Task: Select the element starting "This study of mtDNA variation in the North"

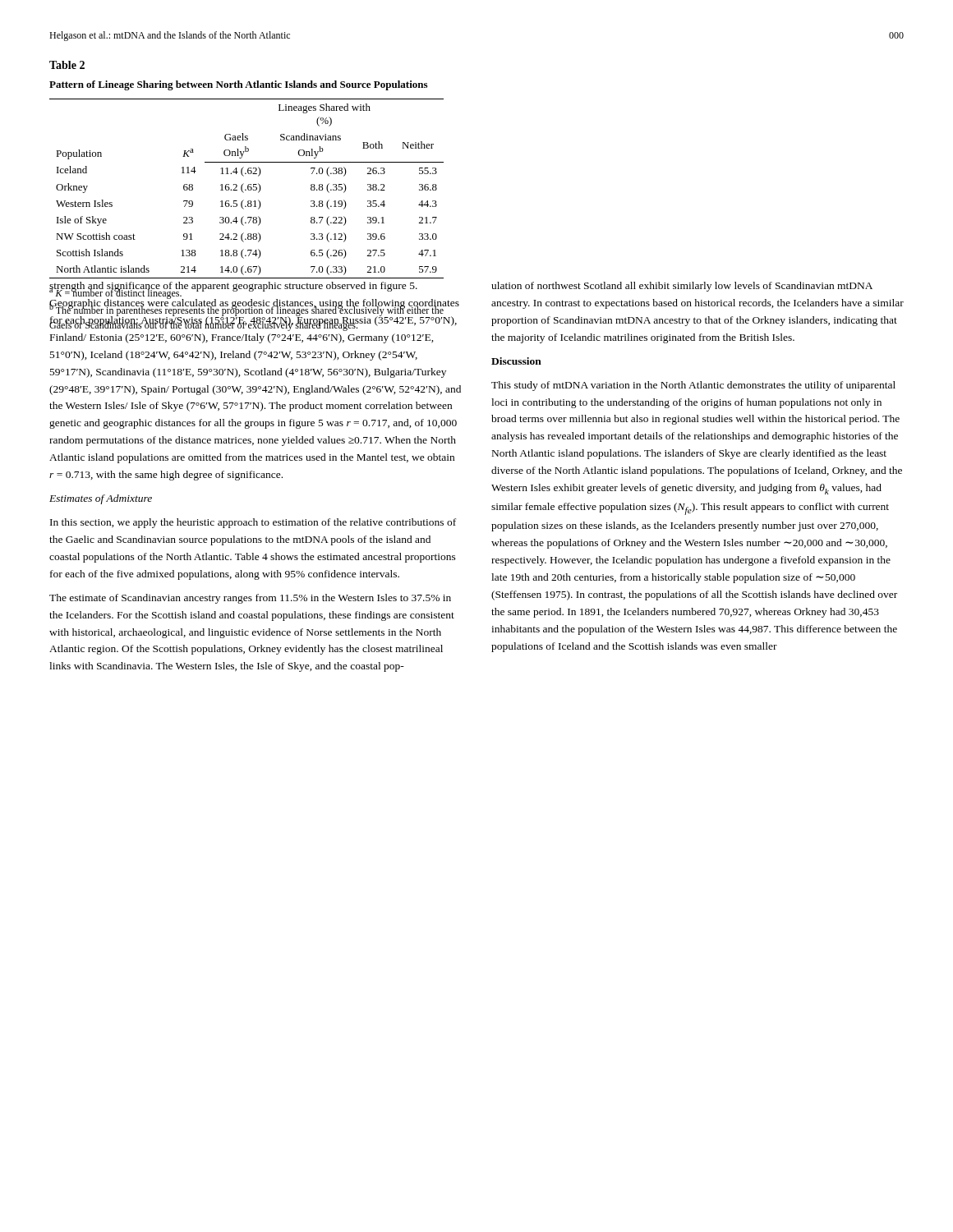Action: click(x=698, y=516)
